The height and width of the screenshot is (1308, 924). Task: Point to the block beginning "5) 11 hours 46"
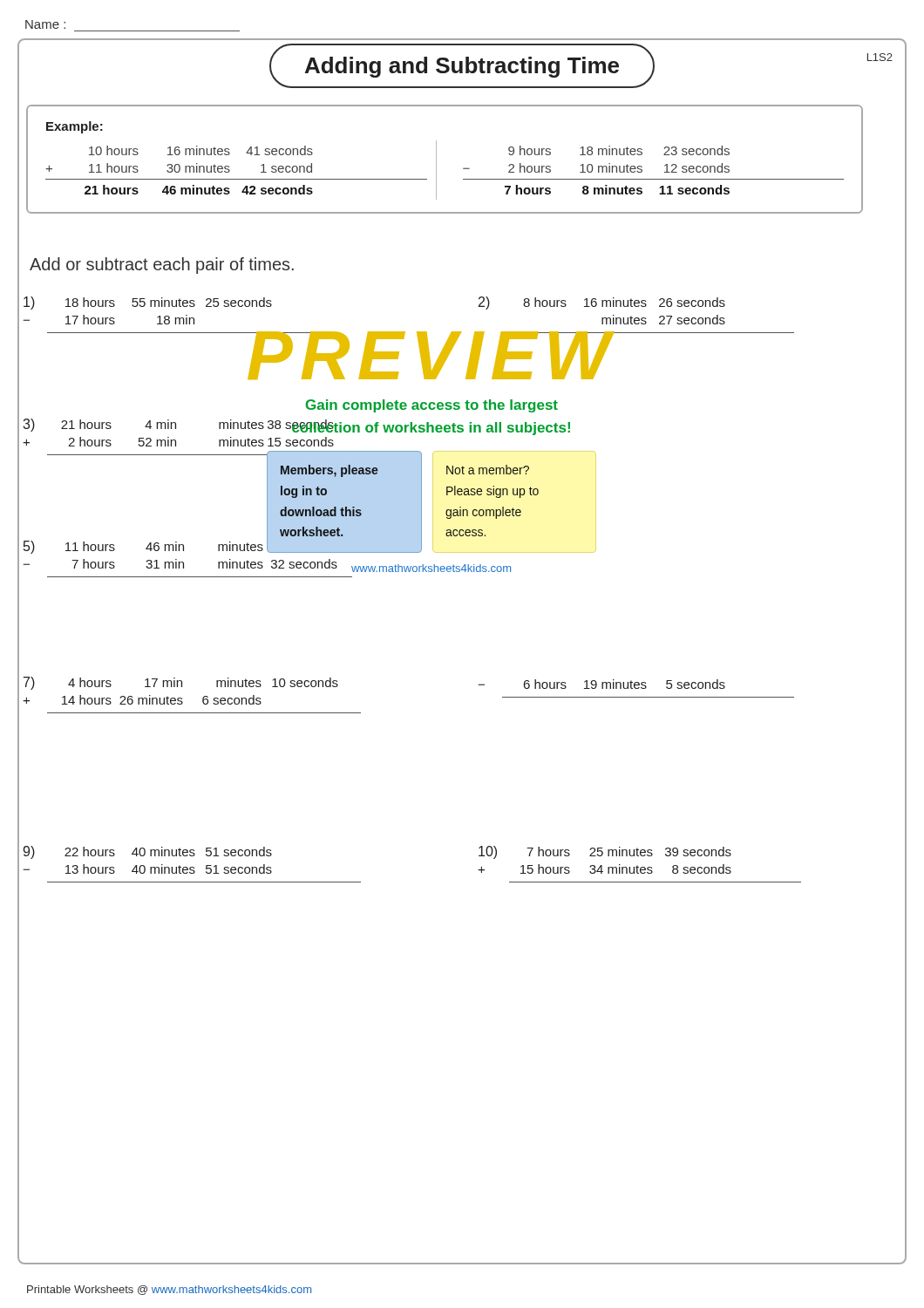click(214, 570)
